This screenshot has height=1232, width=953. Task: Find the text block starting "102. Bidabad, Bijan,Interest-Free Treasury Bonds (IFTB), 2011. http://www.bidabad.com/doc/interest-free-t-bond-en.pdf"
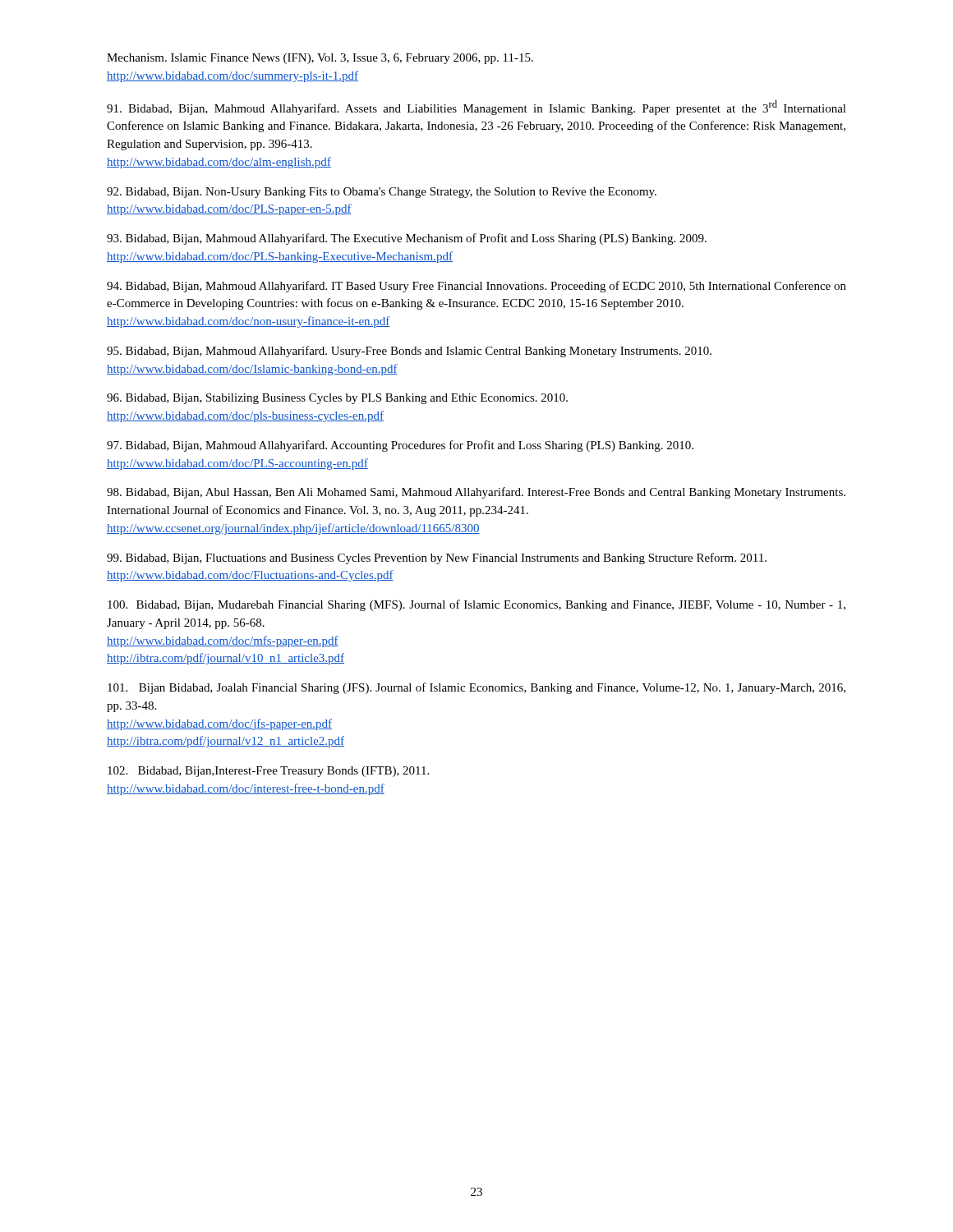268,779
